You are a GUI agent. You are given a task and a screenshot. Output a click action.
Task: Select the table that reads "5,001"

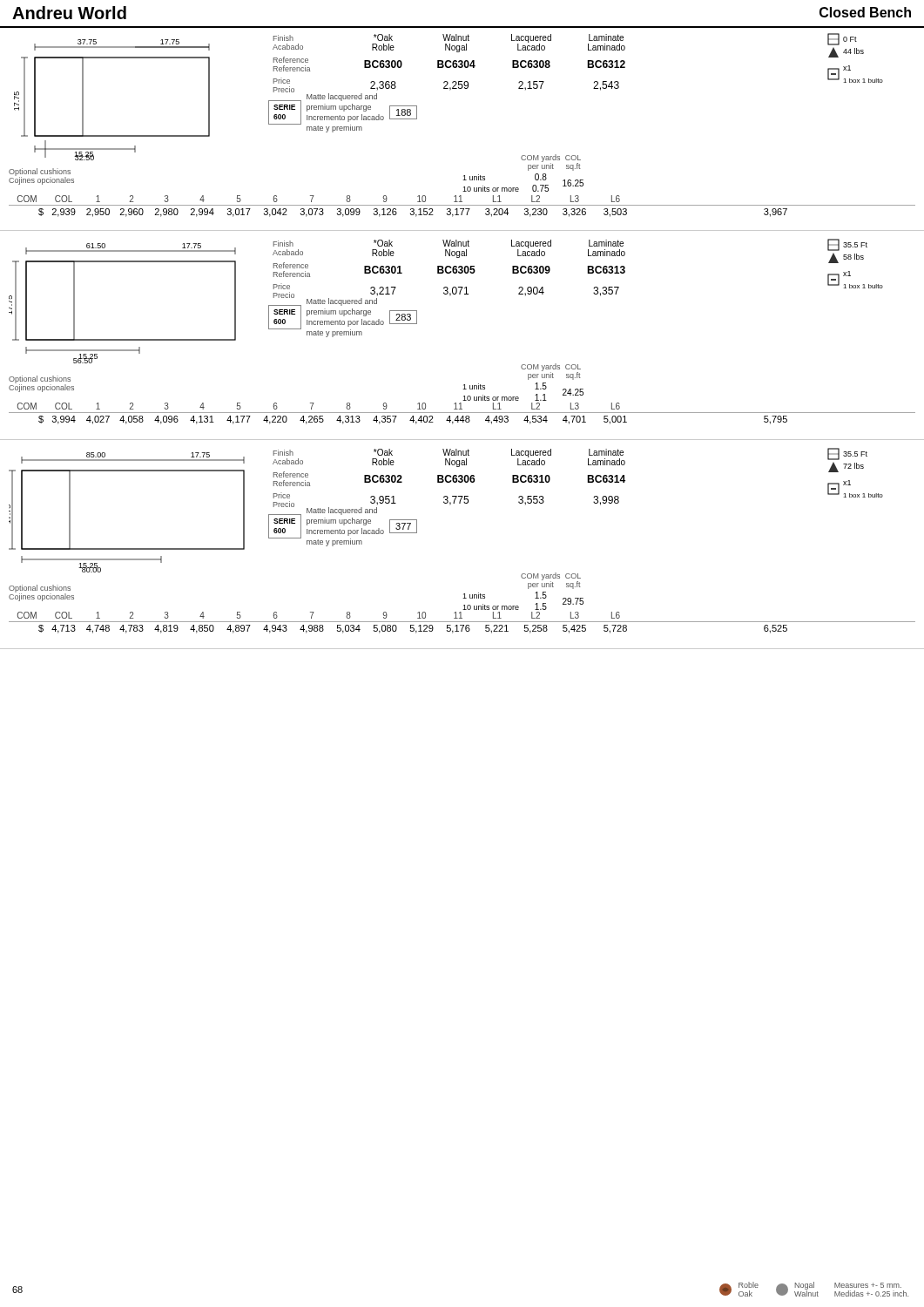pyautogui.click(x=462, y=413)
